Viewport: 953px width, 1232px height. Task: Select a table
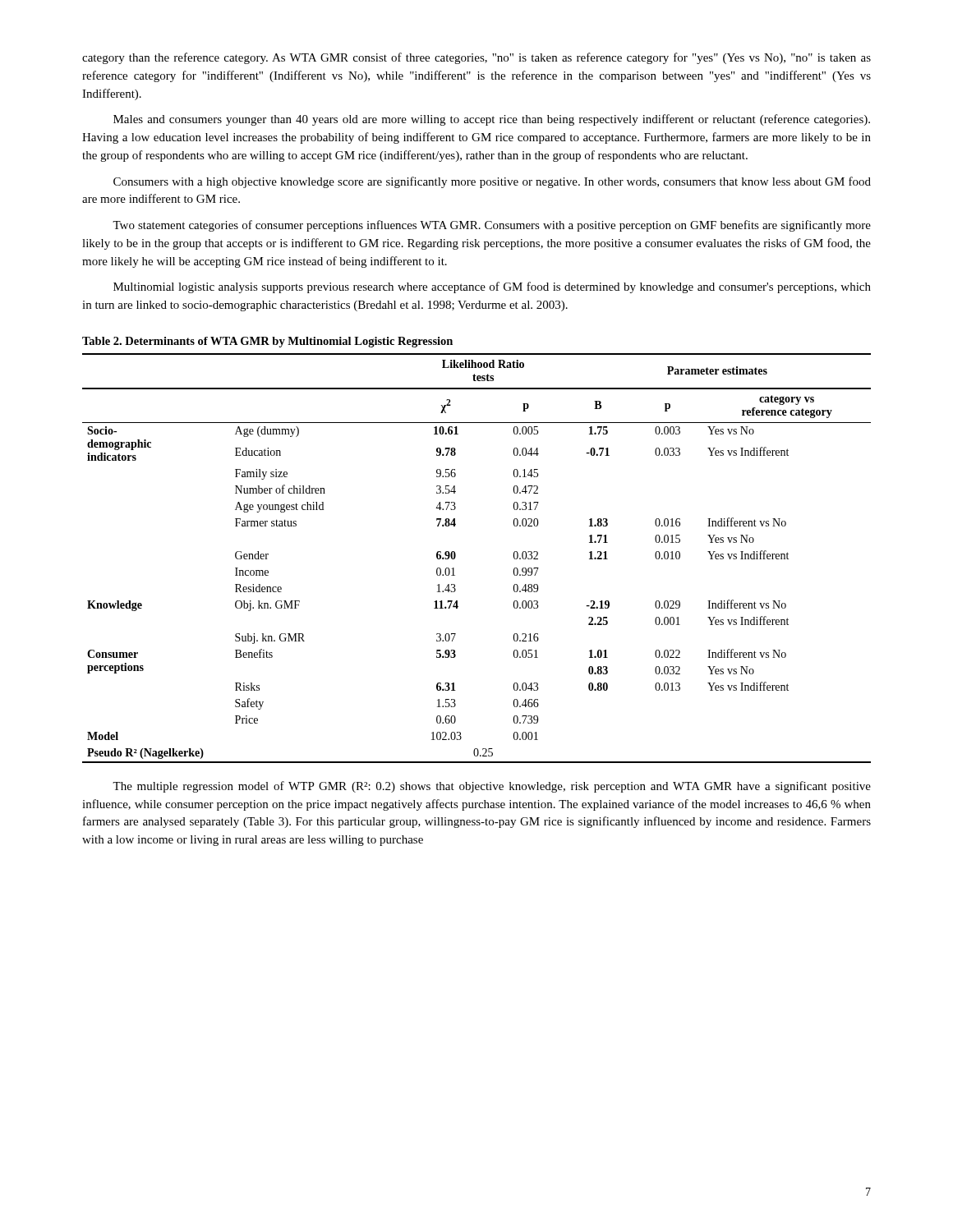(476, 558)
